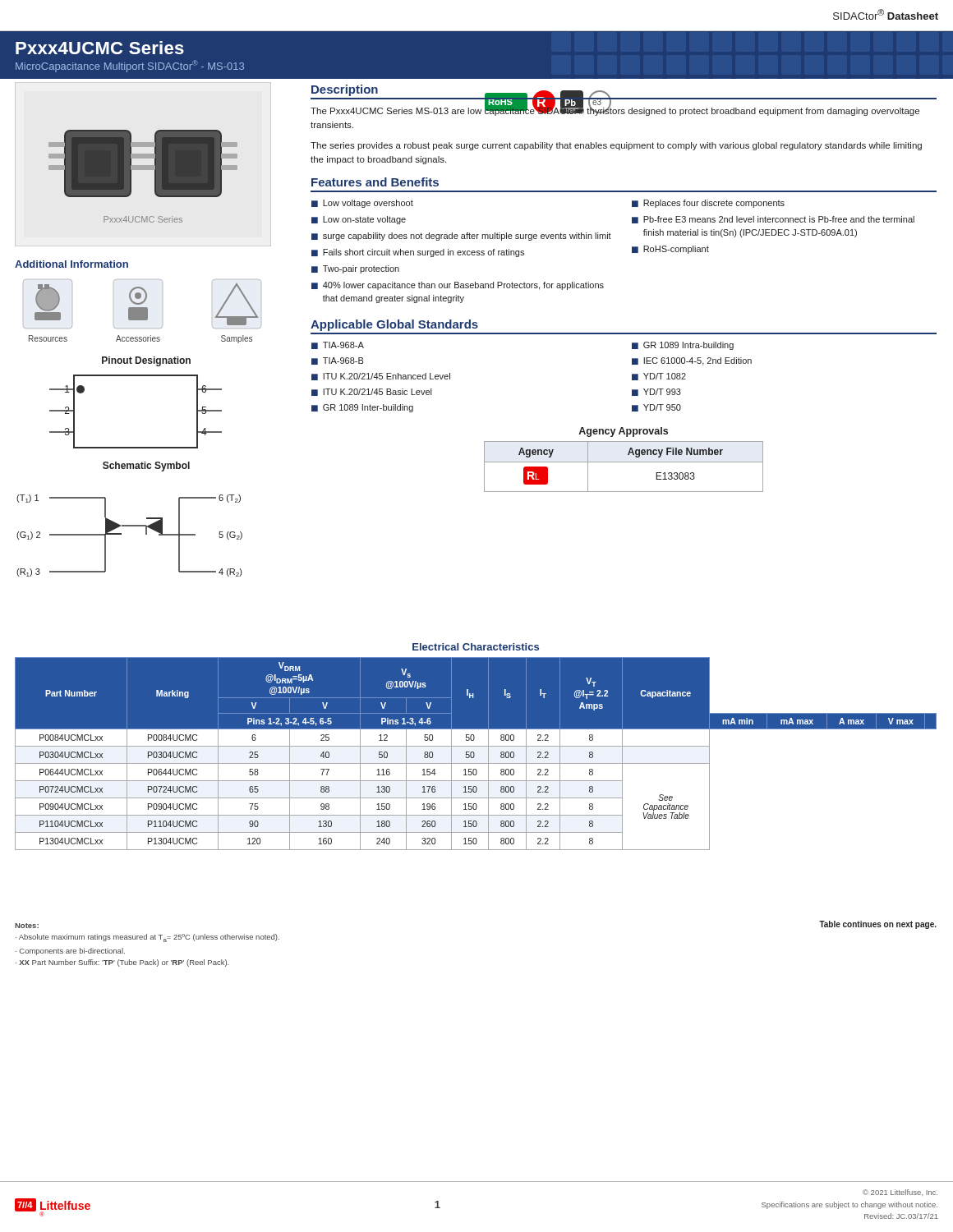Select the region starting "■YD/T 1082"
This screenshot has width=953, height=1232.
(659, 377)
